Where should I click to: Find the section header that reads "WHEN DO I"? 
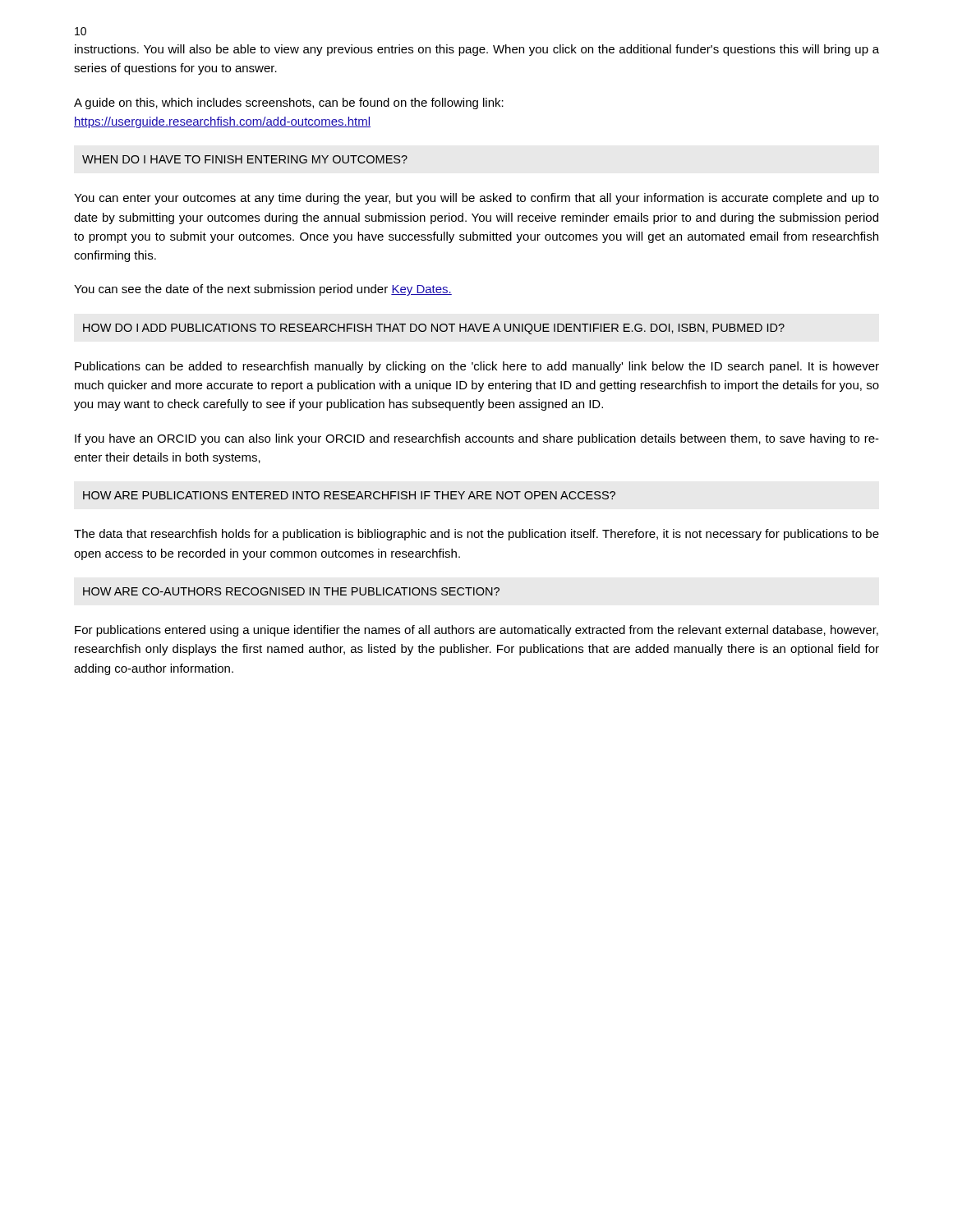245,159
